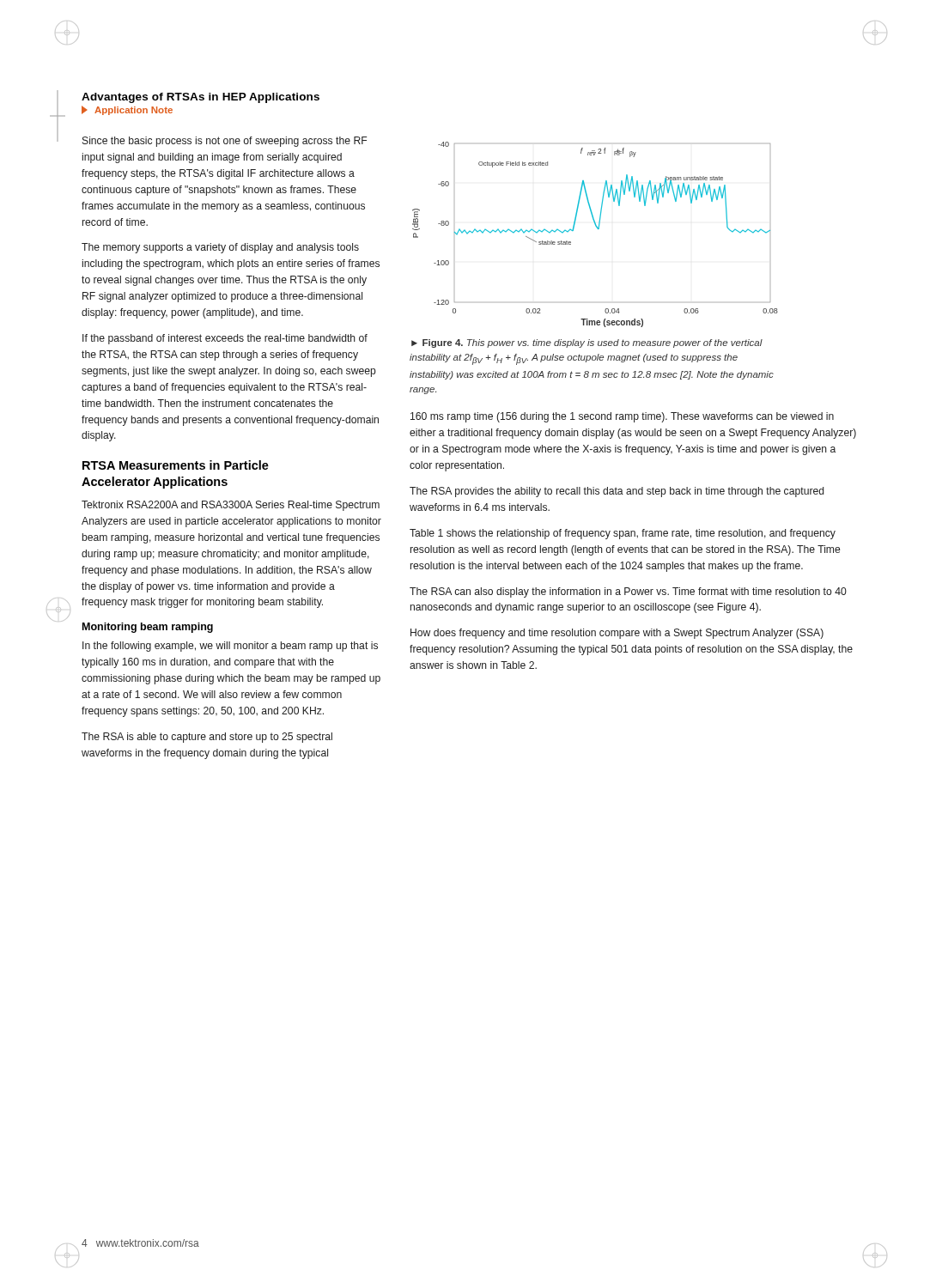Point to the caption beginning "► Figure 4."
The image size is (942, 1288).
pyautogui.click(x=591, y=366)
